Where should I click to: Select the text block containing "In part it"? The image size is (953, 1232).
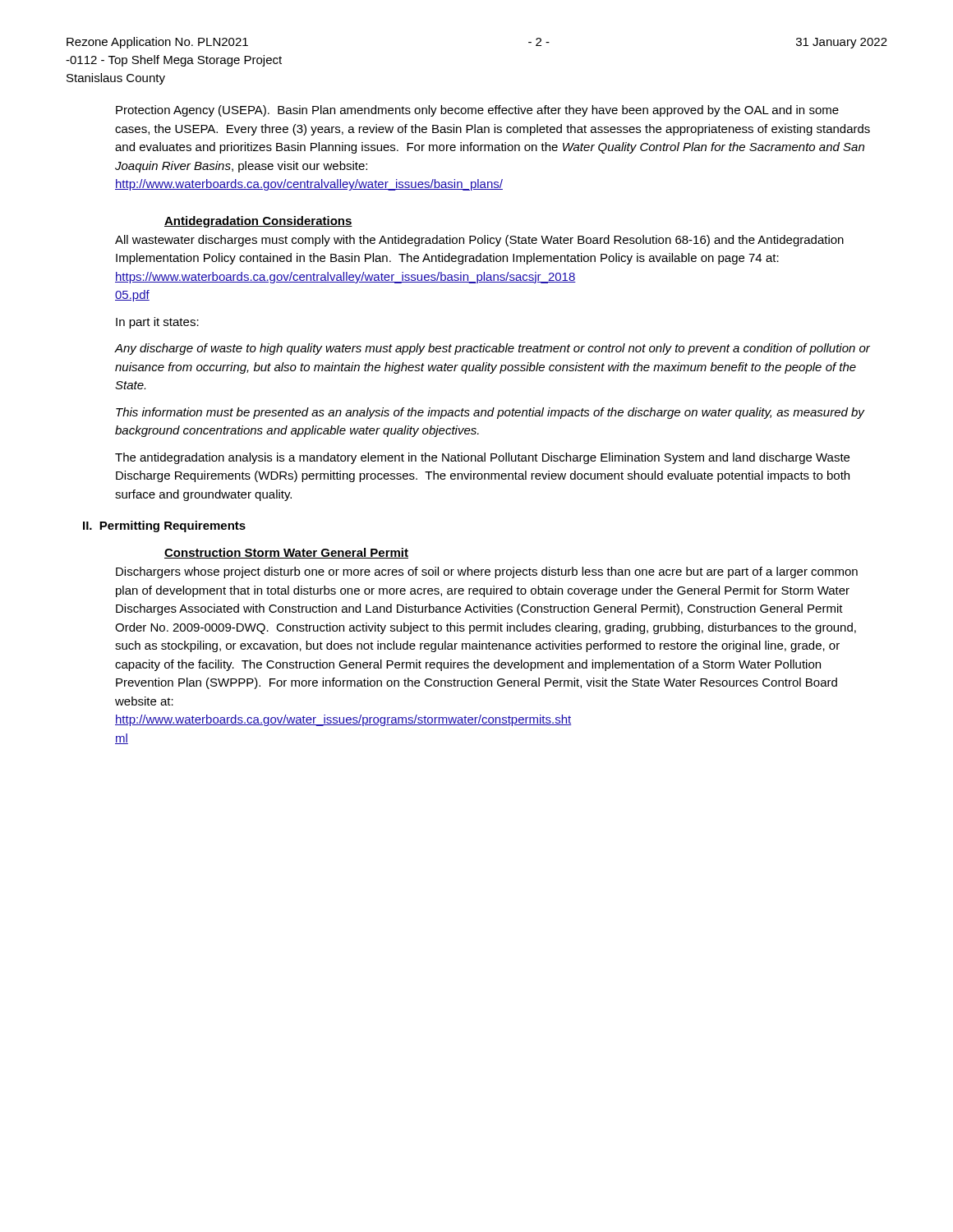coord(157,321)
